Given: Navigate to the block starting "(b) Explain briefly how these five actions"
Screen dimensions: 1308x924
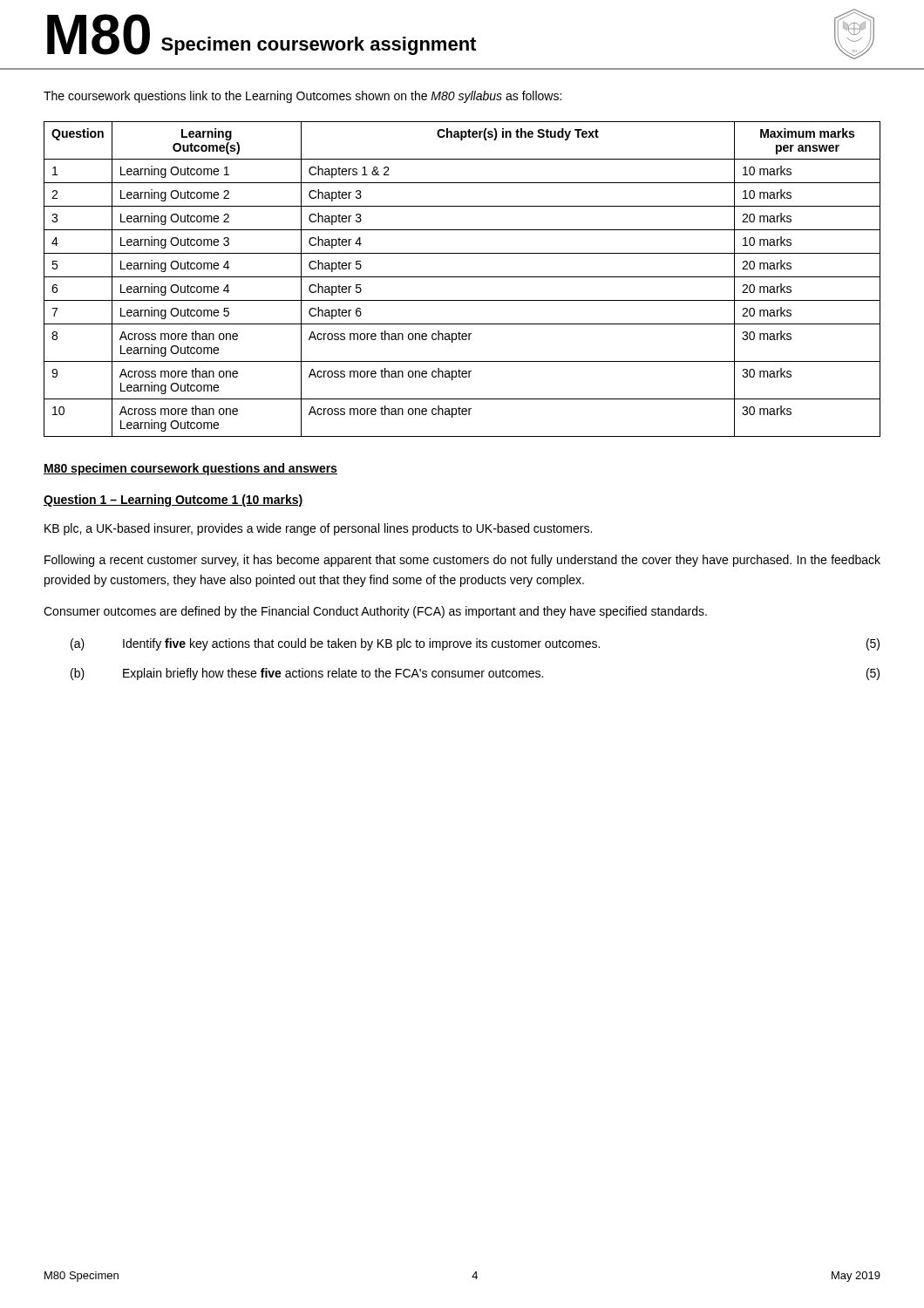Looking at the screenshot, I should click(462, 673).
